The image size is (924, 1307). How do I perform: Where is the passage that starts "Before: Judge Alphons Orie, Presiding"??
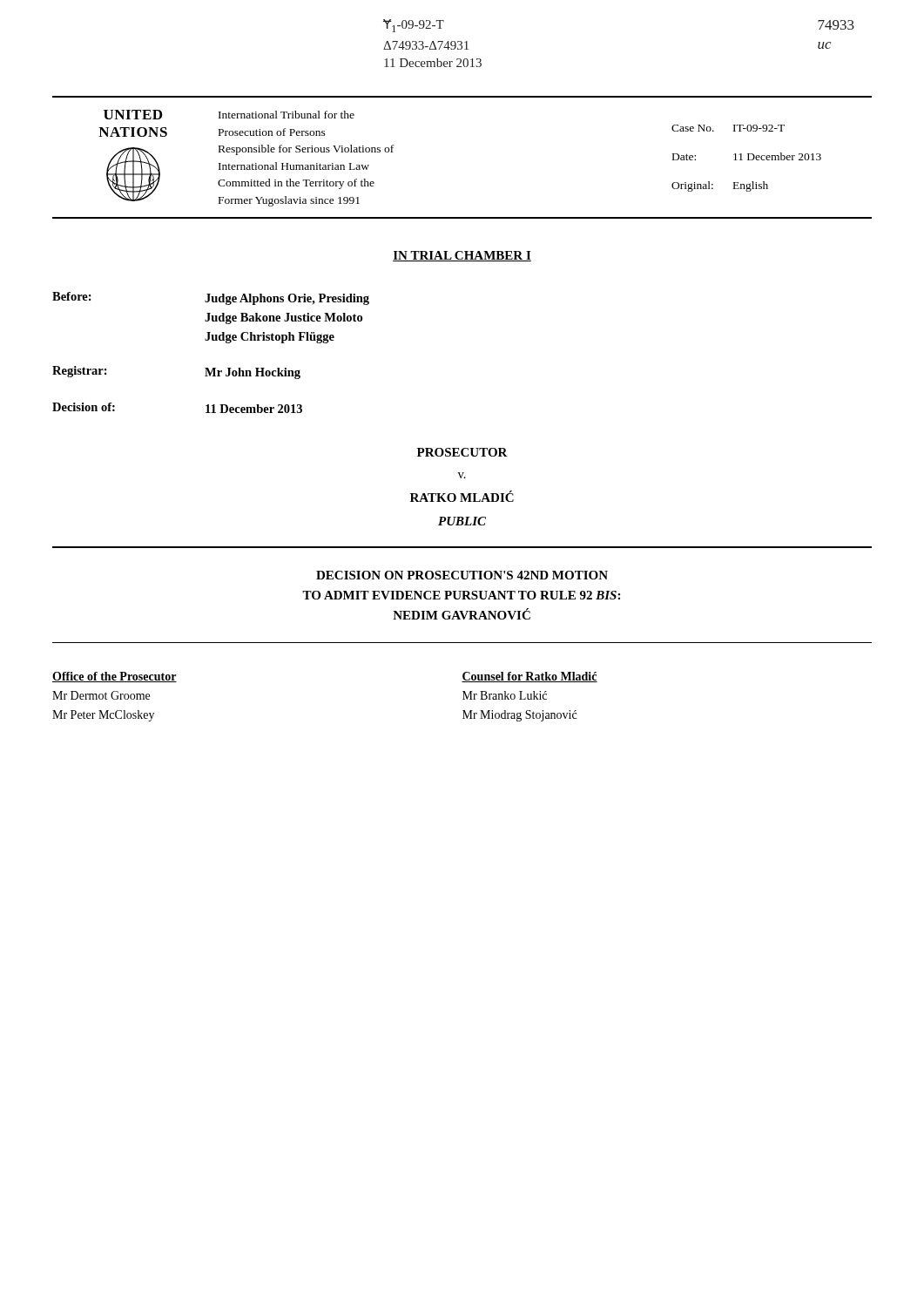coord(211,318)
